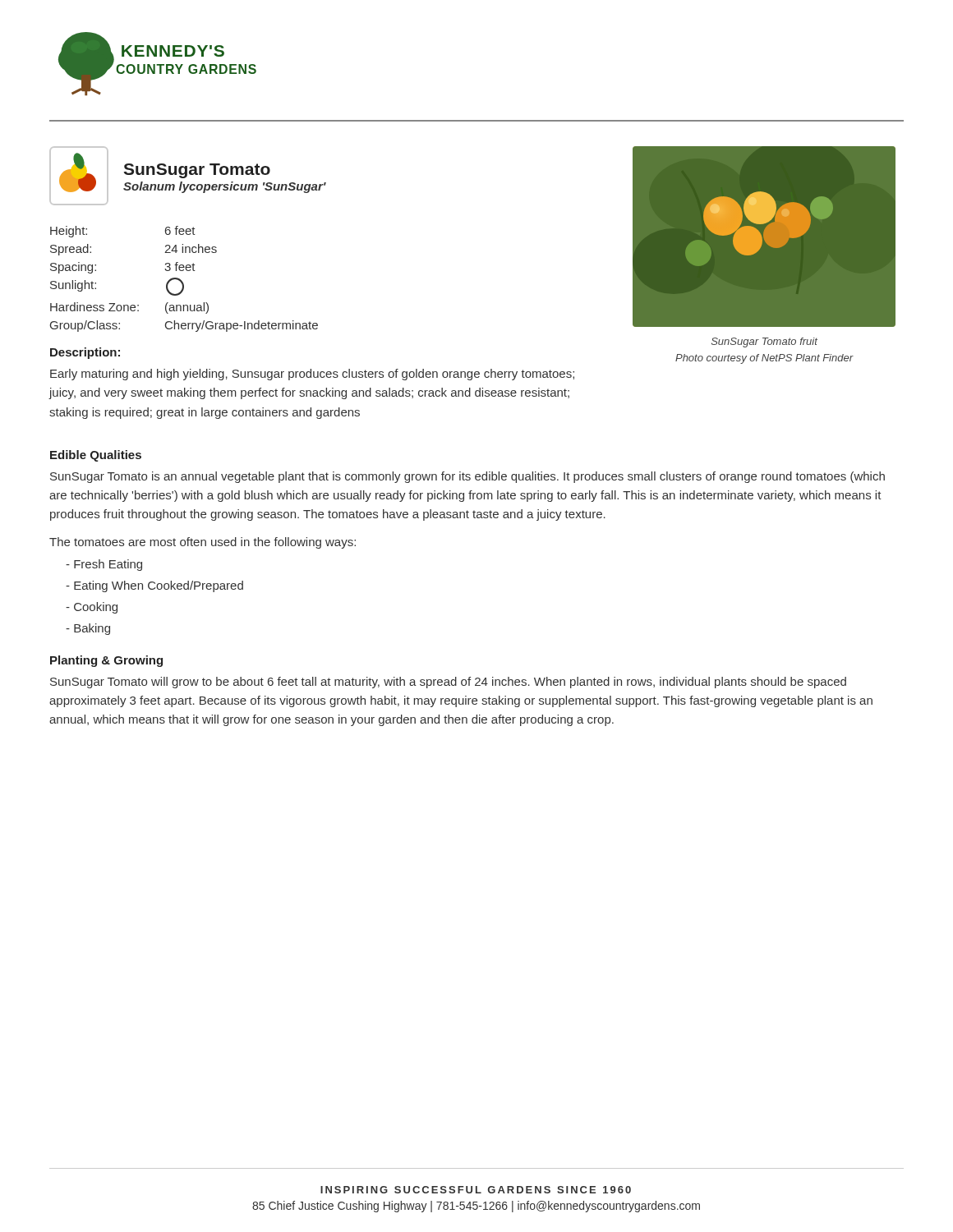This screenshot has width=953, height=1232.
Task: Locate the list item containing "Eating When Cooked/Prepared"
Action: click(155, 585)
